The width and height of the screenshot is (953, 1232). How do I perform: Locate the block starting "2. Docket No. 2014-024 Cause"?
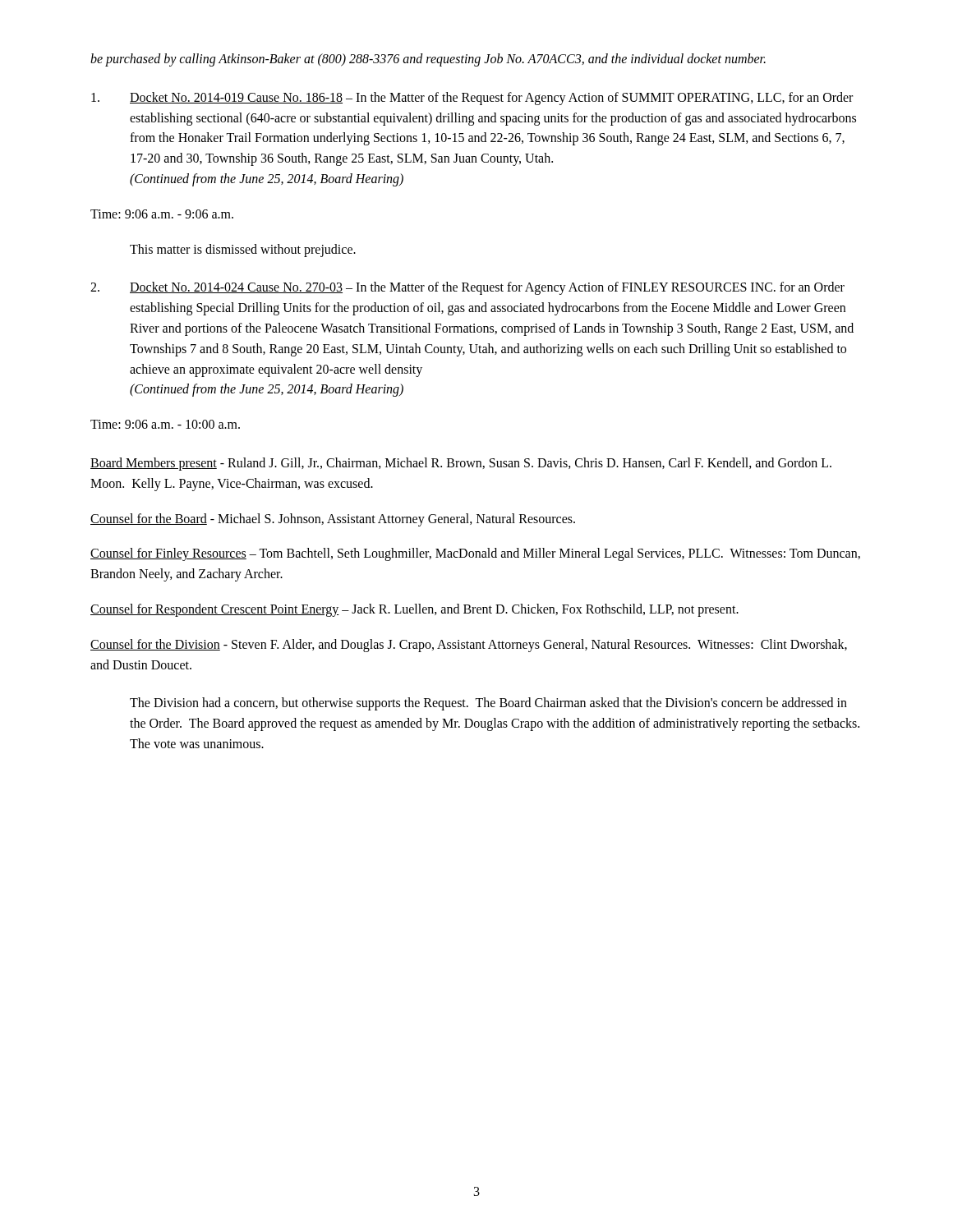click(x=476, y=339)
